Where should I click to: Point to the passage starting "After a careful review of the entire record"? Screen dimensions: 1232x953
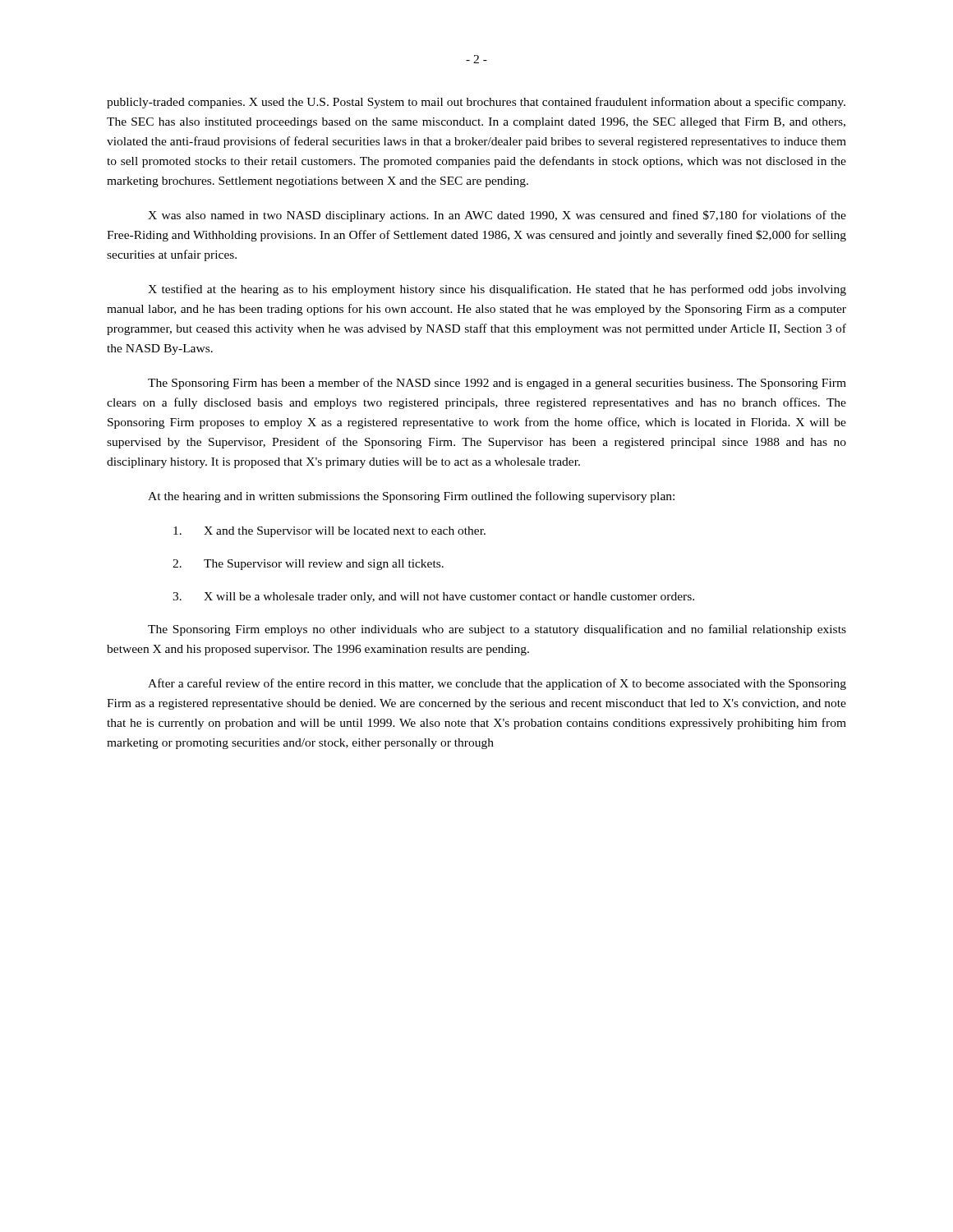coord(476,713)
